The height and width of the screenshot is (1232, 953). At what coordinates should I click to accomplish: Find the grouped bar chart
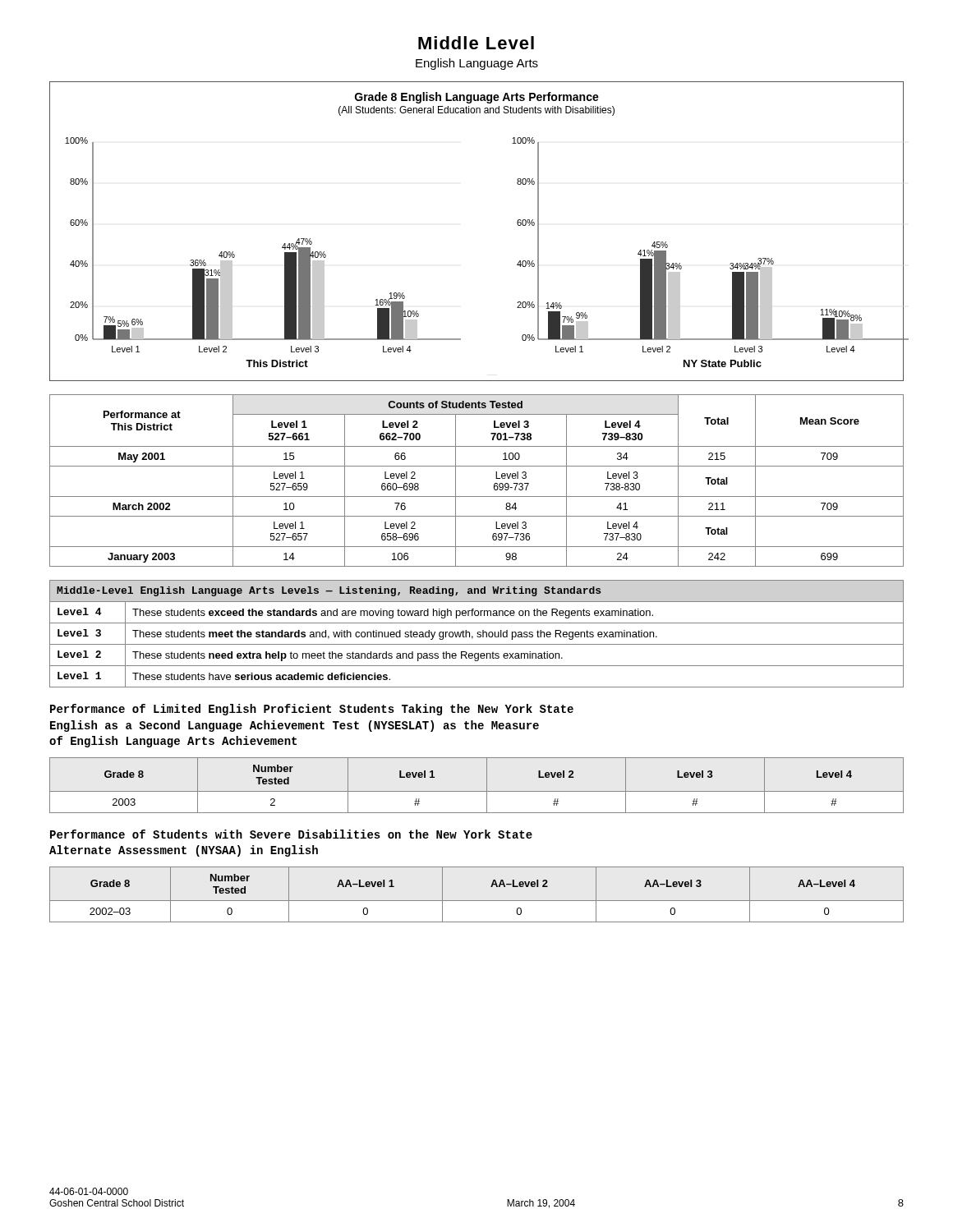tap(476, 231)
